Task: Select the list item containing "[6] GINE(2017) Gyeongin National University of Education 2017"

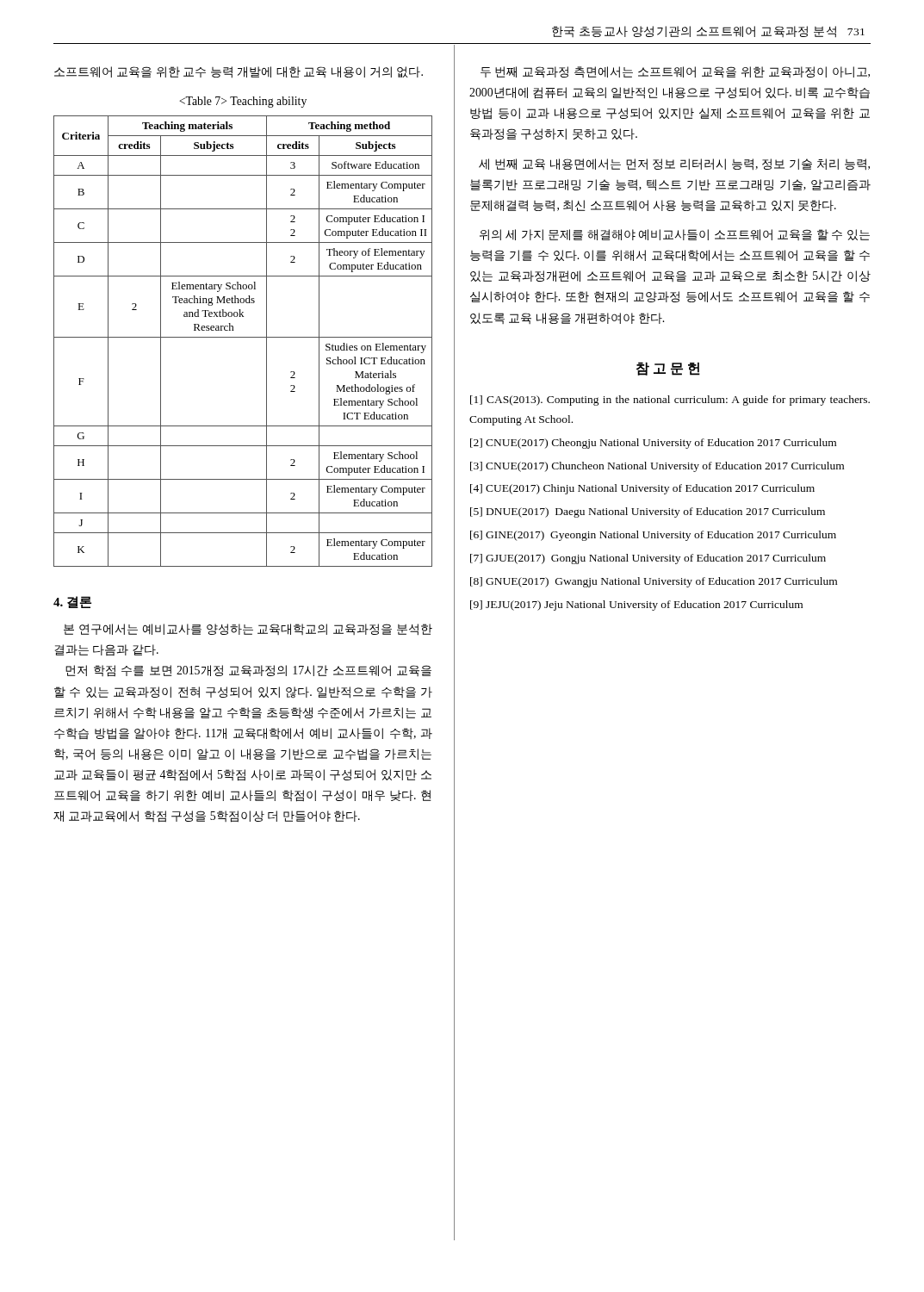Action: (x=653, y=535)
